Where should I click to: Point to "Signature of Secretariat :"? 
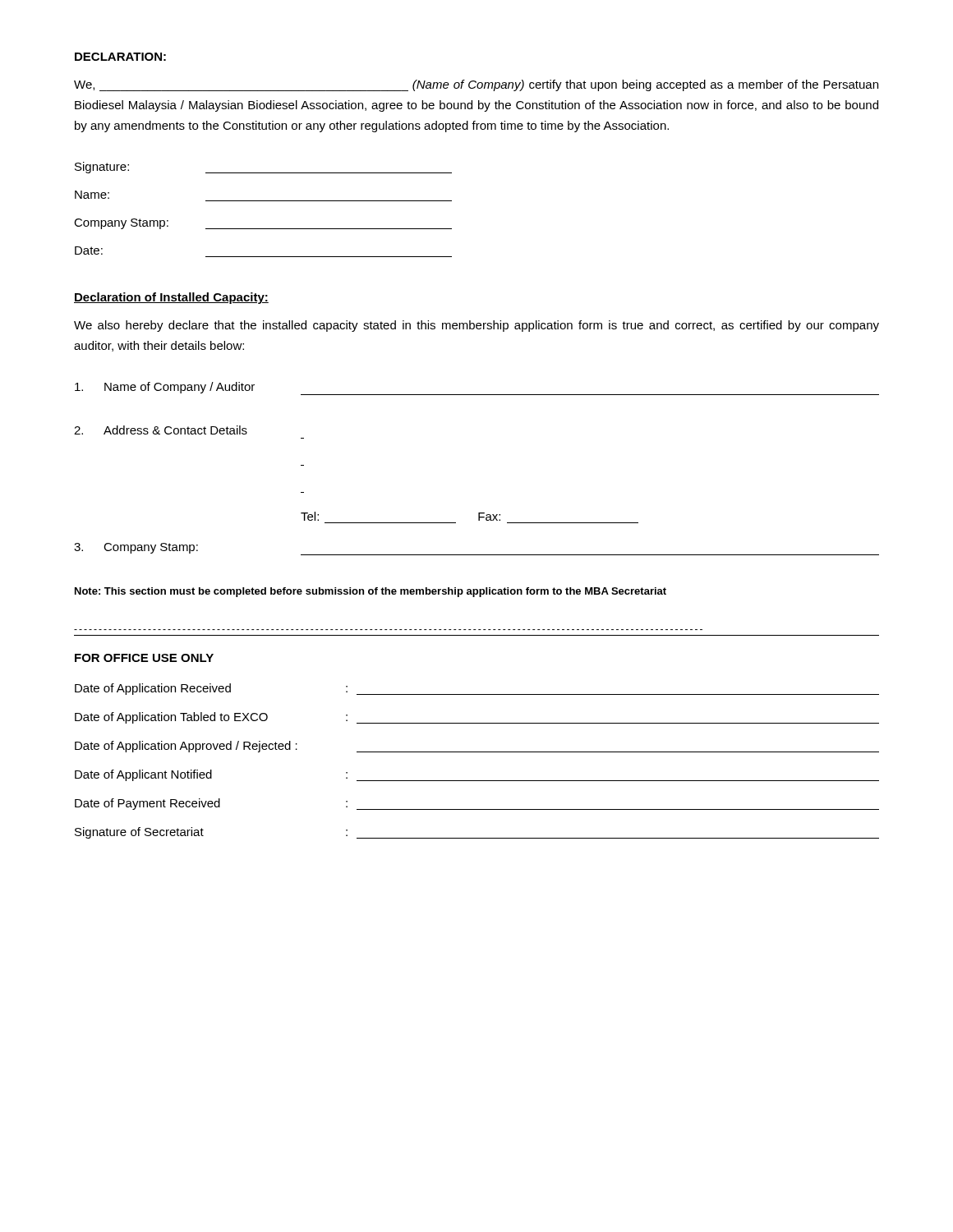pos(476,831)
